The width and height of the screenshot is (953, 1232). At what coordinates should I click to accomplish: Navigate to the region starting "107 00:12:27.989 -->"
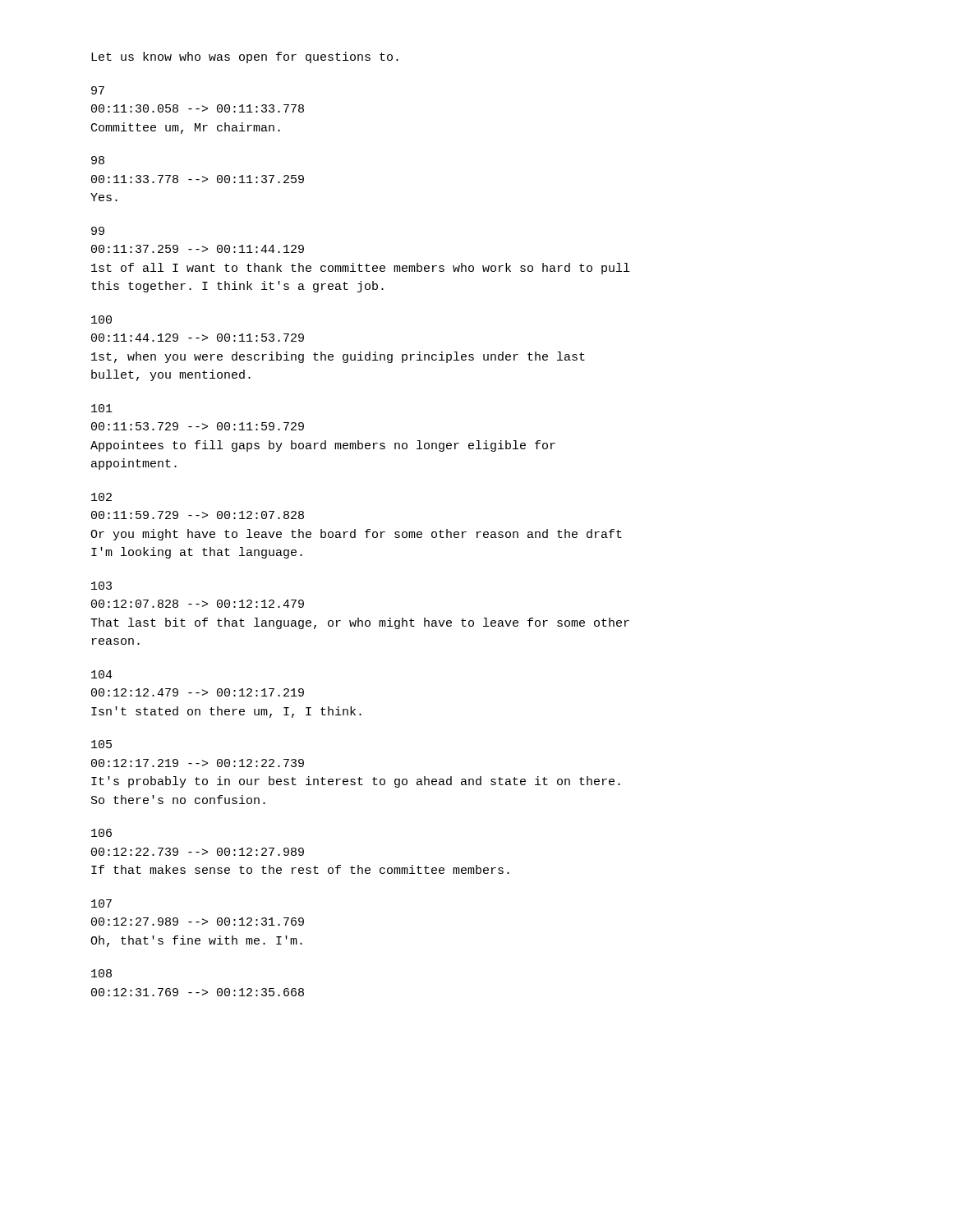point(101,903)
